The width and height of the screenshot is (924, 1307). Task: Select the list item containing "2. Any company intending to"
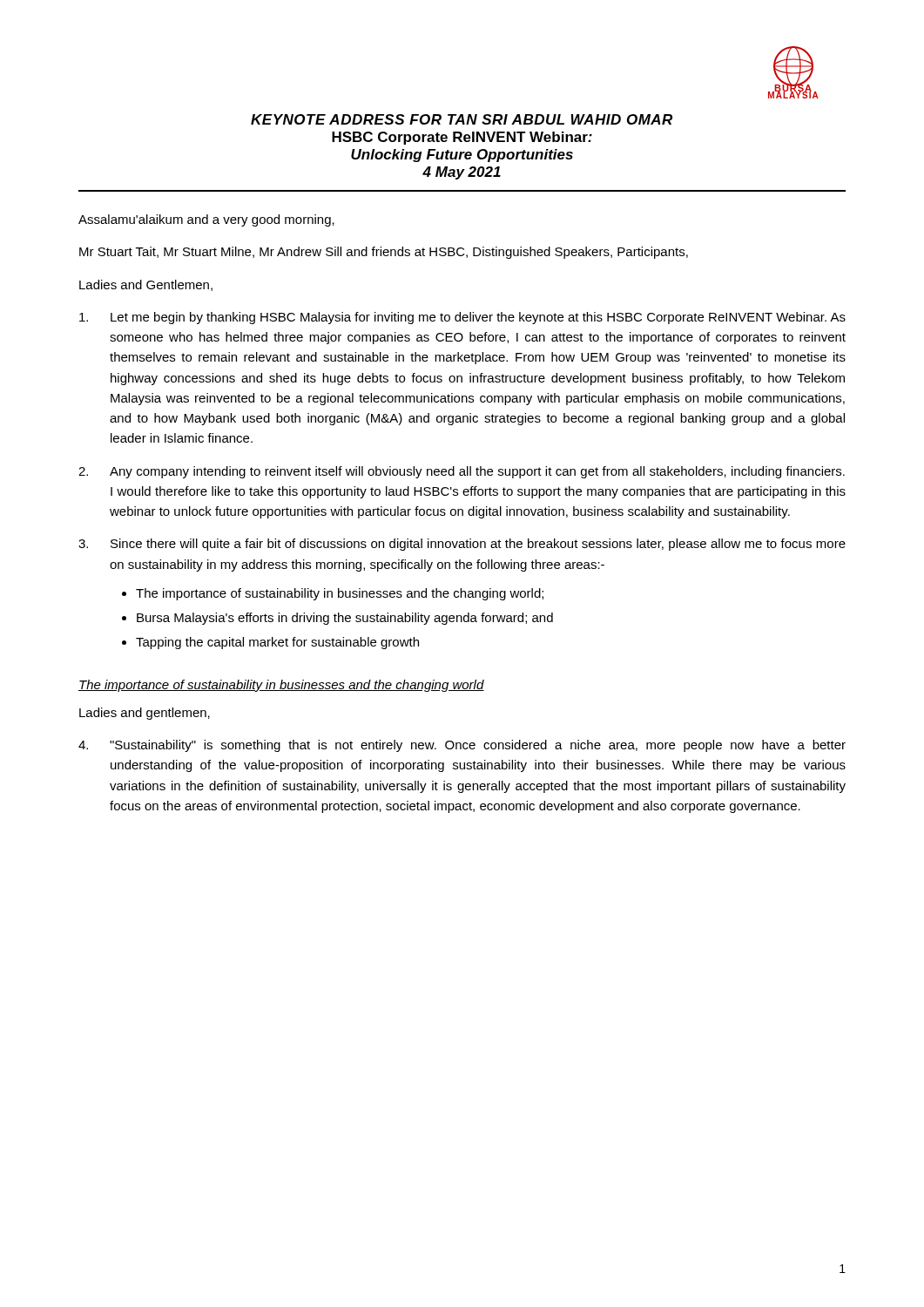(462, 491)
